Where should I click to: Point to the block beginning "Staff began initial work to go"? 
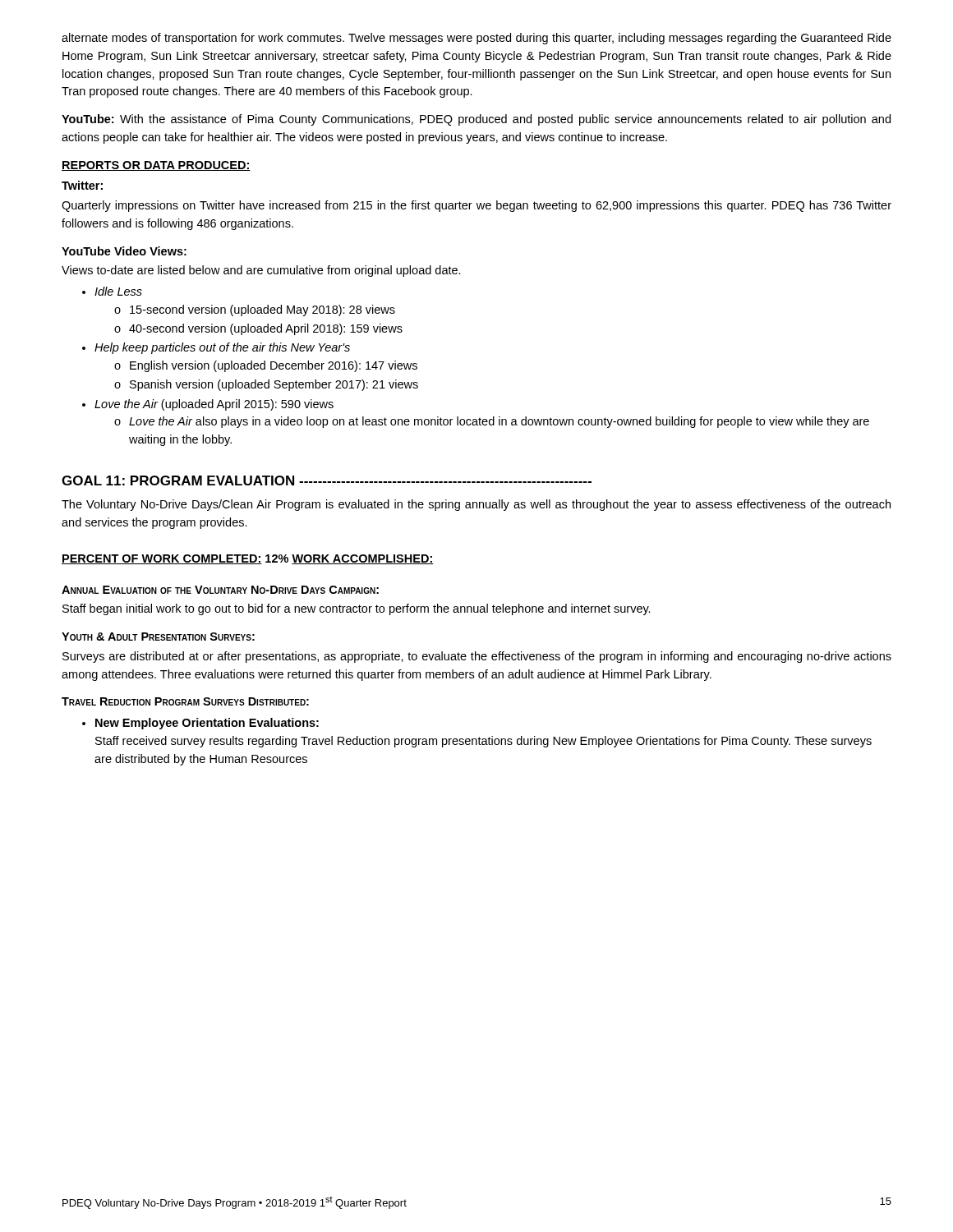point(476,610)
